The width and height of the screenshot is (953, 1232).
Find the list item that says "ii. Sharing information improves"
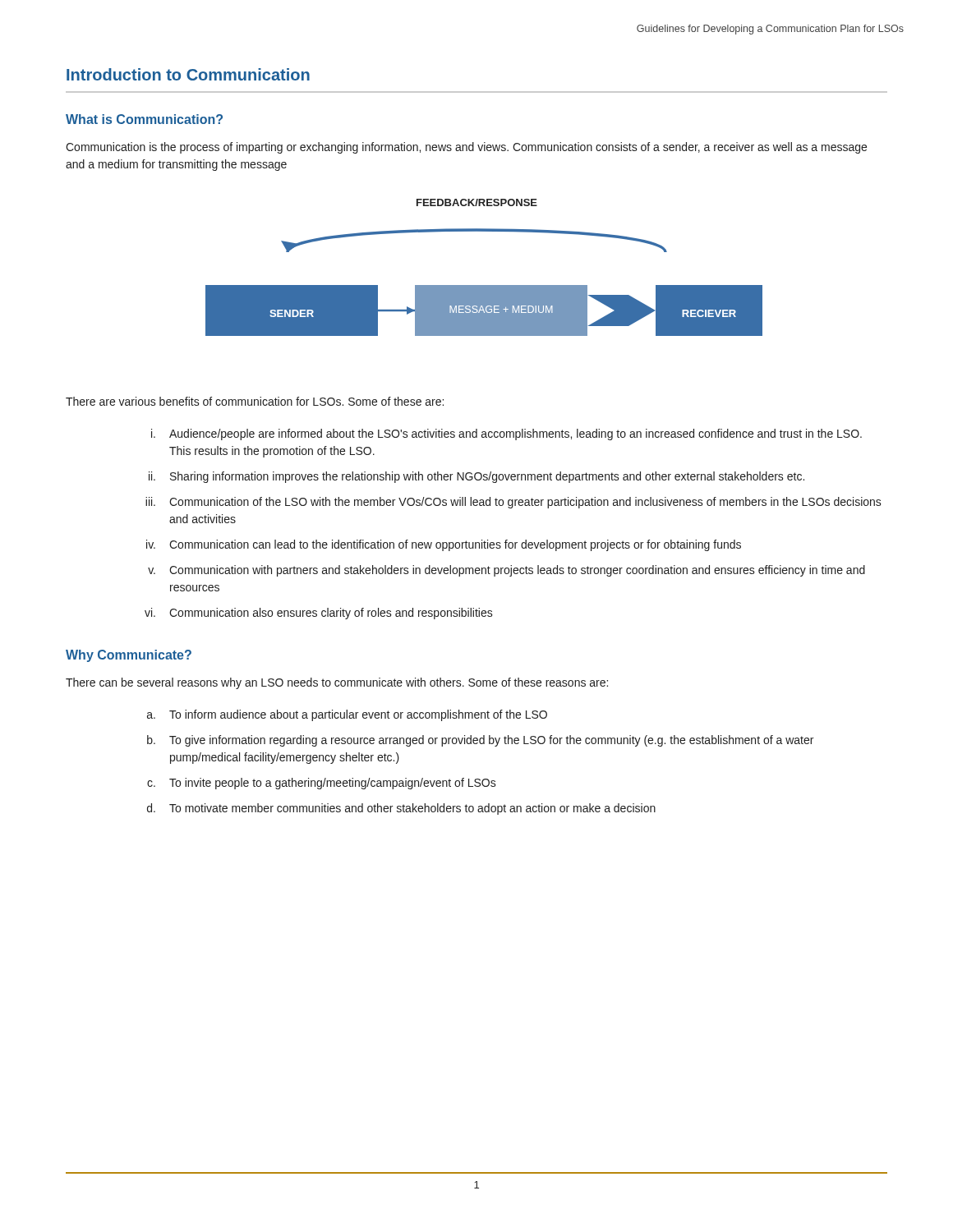pyautogui.click(x=501, y=477)
